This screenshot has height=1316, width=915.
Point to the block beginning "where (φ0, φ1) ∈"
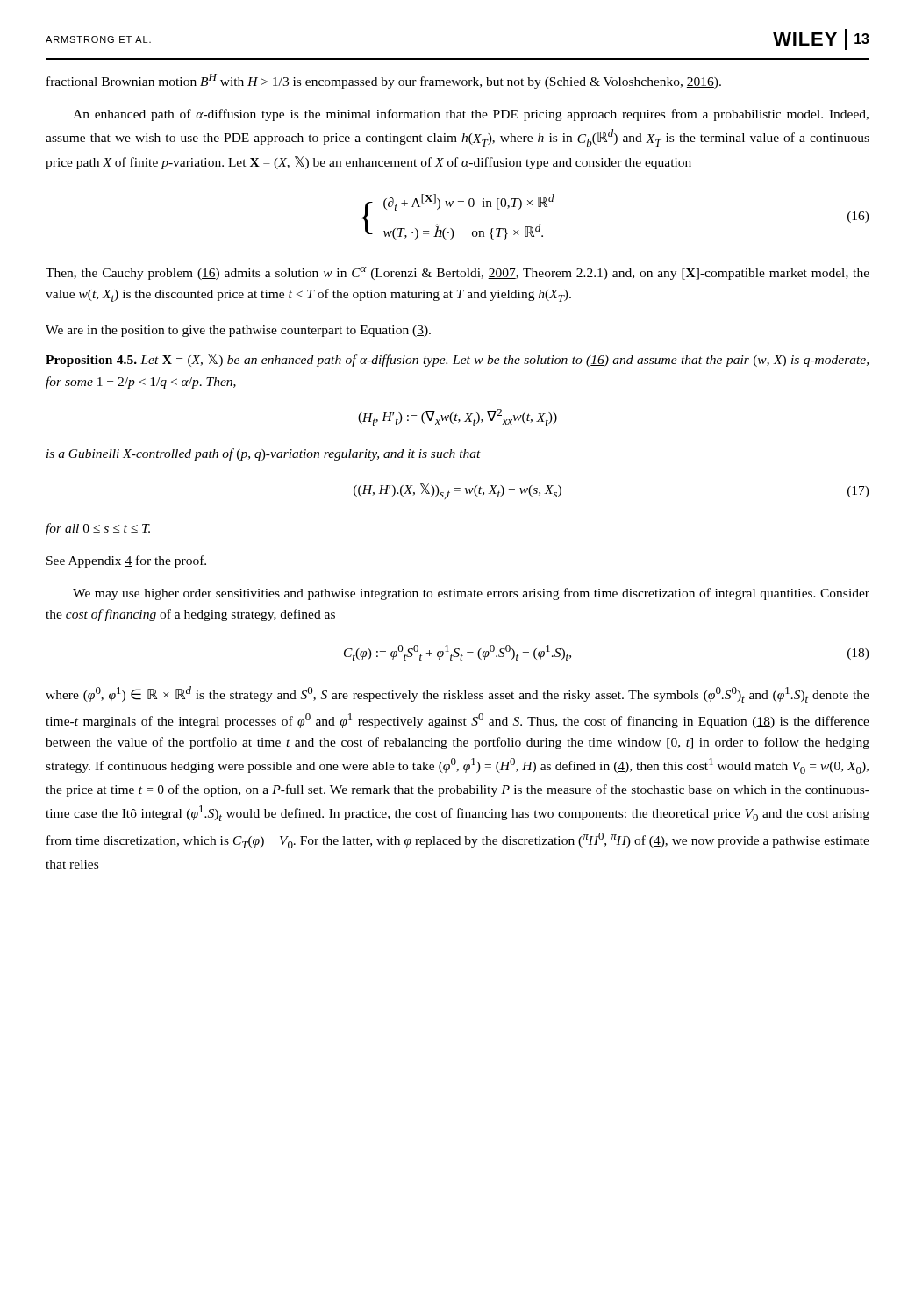click(458, 778)
